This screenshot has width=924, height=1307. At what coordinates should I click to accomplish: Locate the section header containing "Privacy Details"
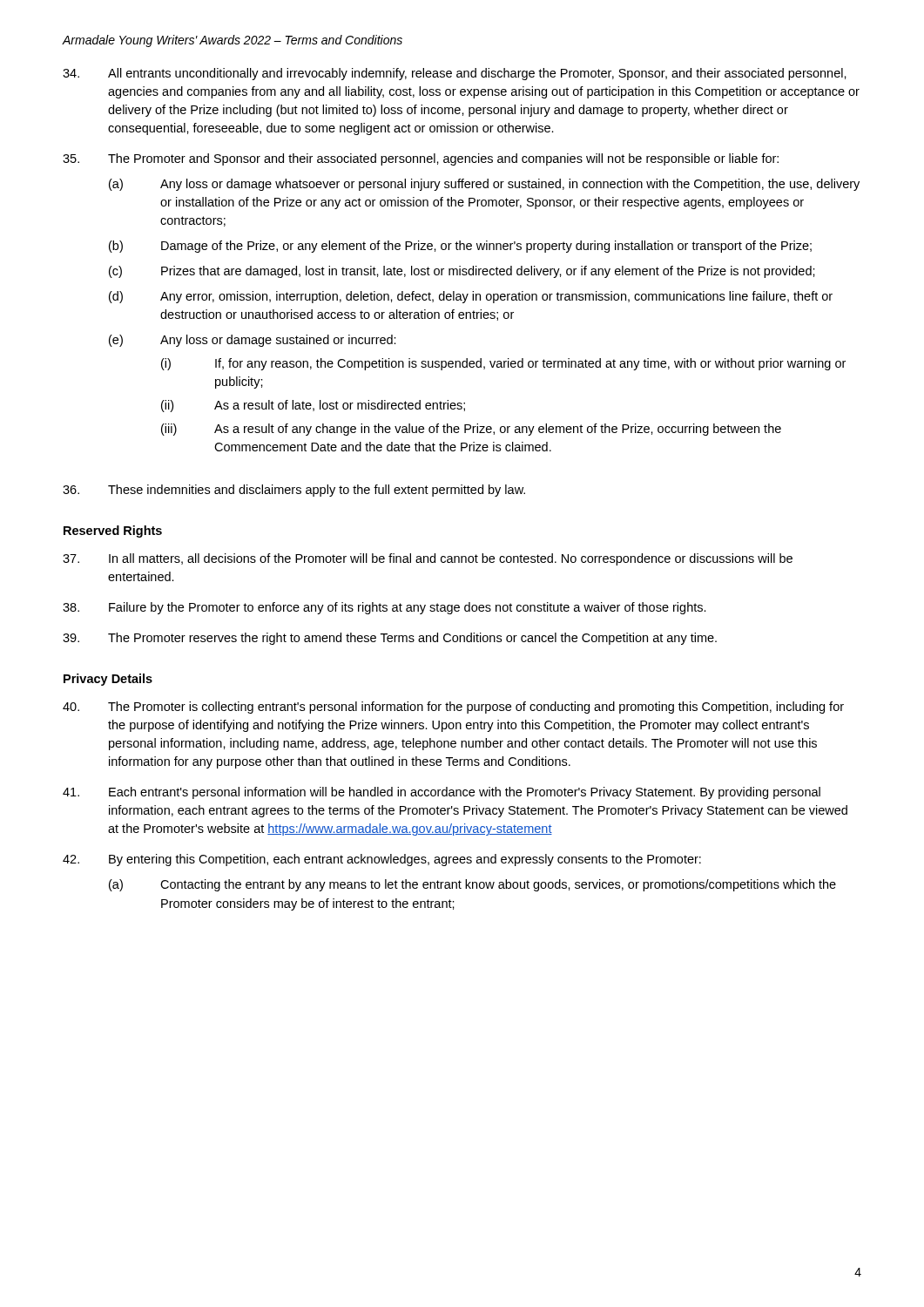point(108,679)
